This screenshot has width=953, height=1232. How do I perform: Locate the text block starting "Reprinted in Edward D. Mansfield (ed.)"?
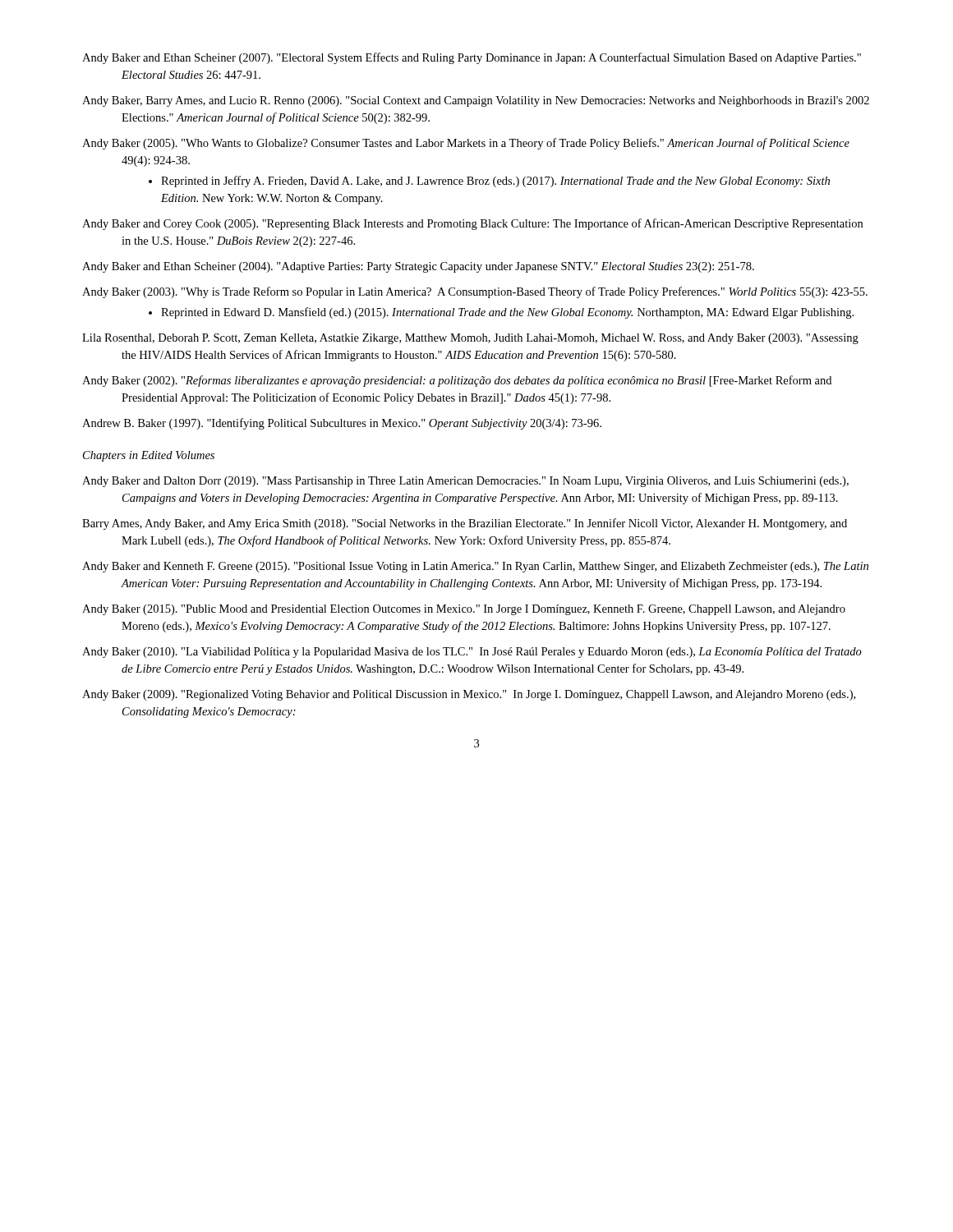click(x=508, y=312)
